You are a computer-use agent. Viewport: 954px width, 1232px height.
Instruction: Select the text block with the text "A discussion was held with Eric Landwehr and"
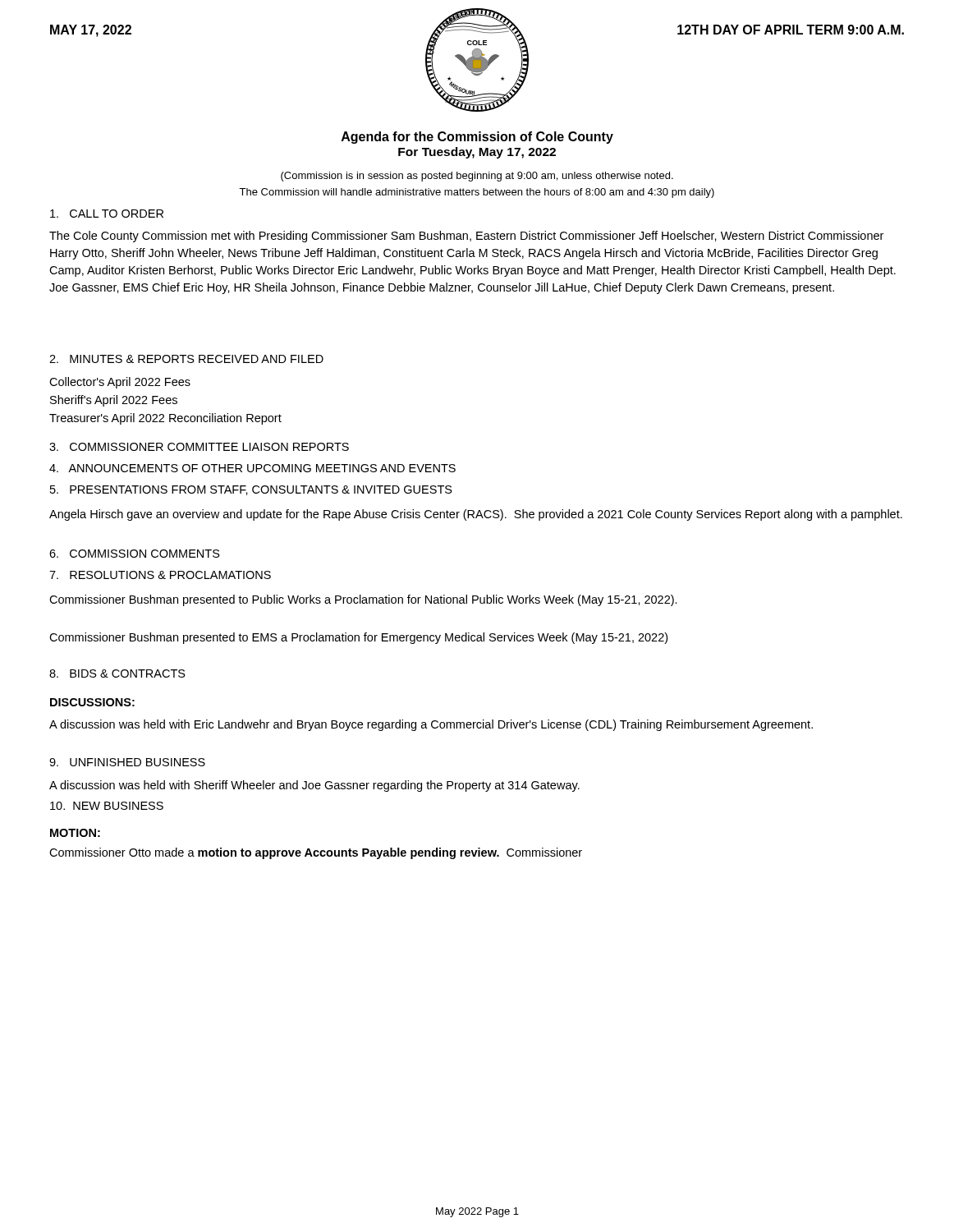pyautogui.click(x=431, y=724)
